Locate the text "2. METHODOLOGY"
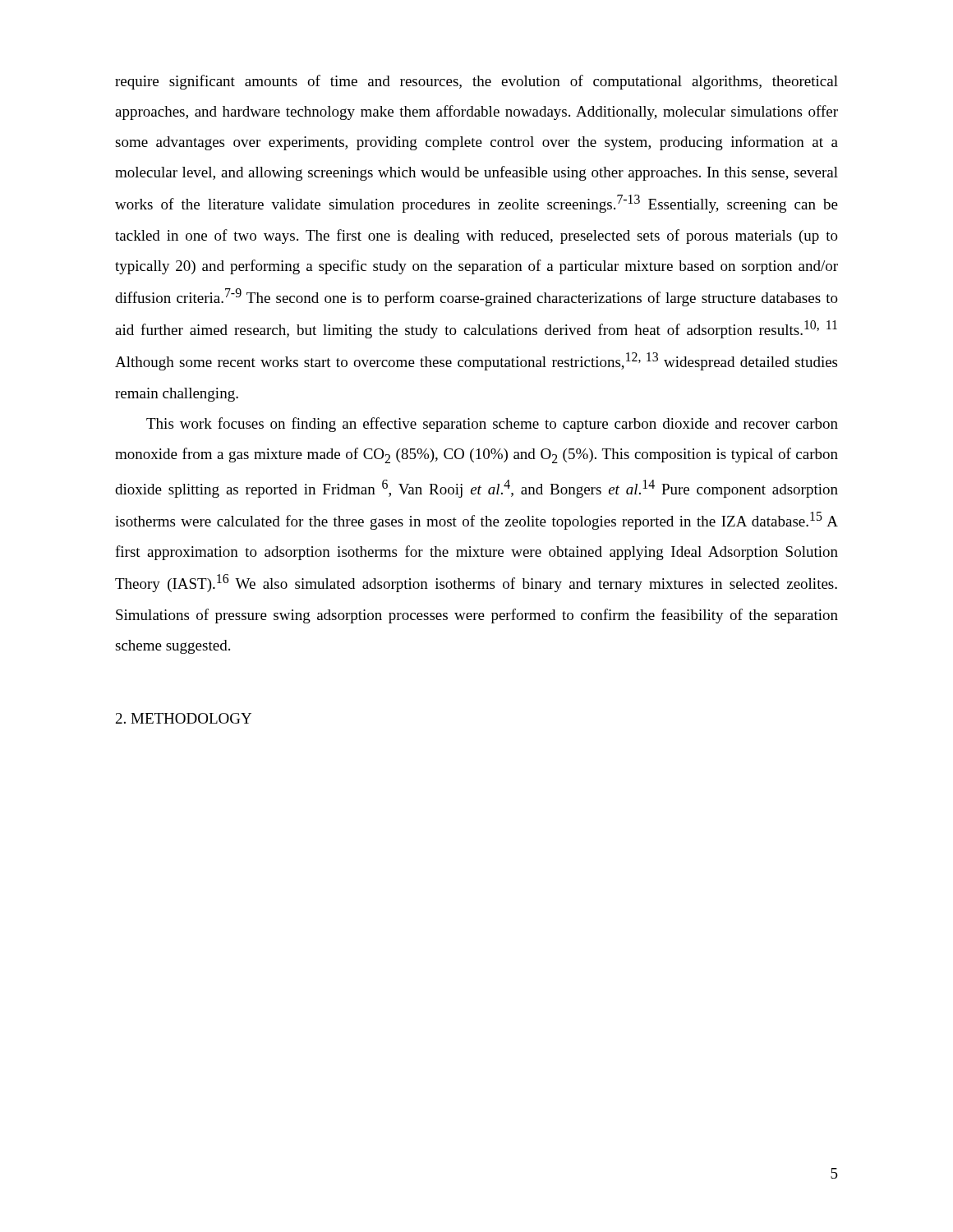Screen dimensions: 1232x953 point(184,718)
